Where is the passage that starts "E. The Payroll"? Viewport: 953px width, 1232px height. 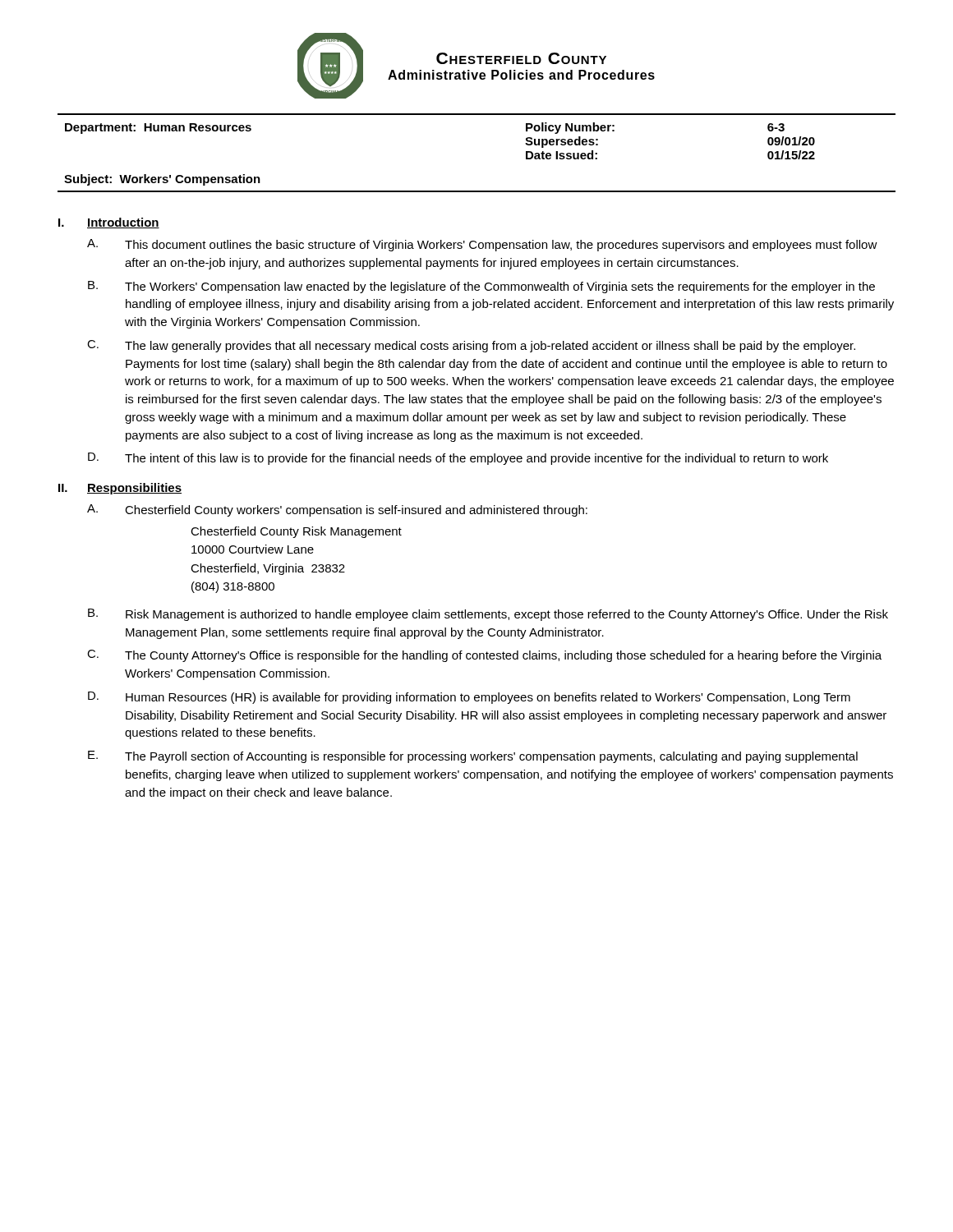[476, 774]
